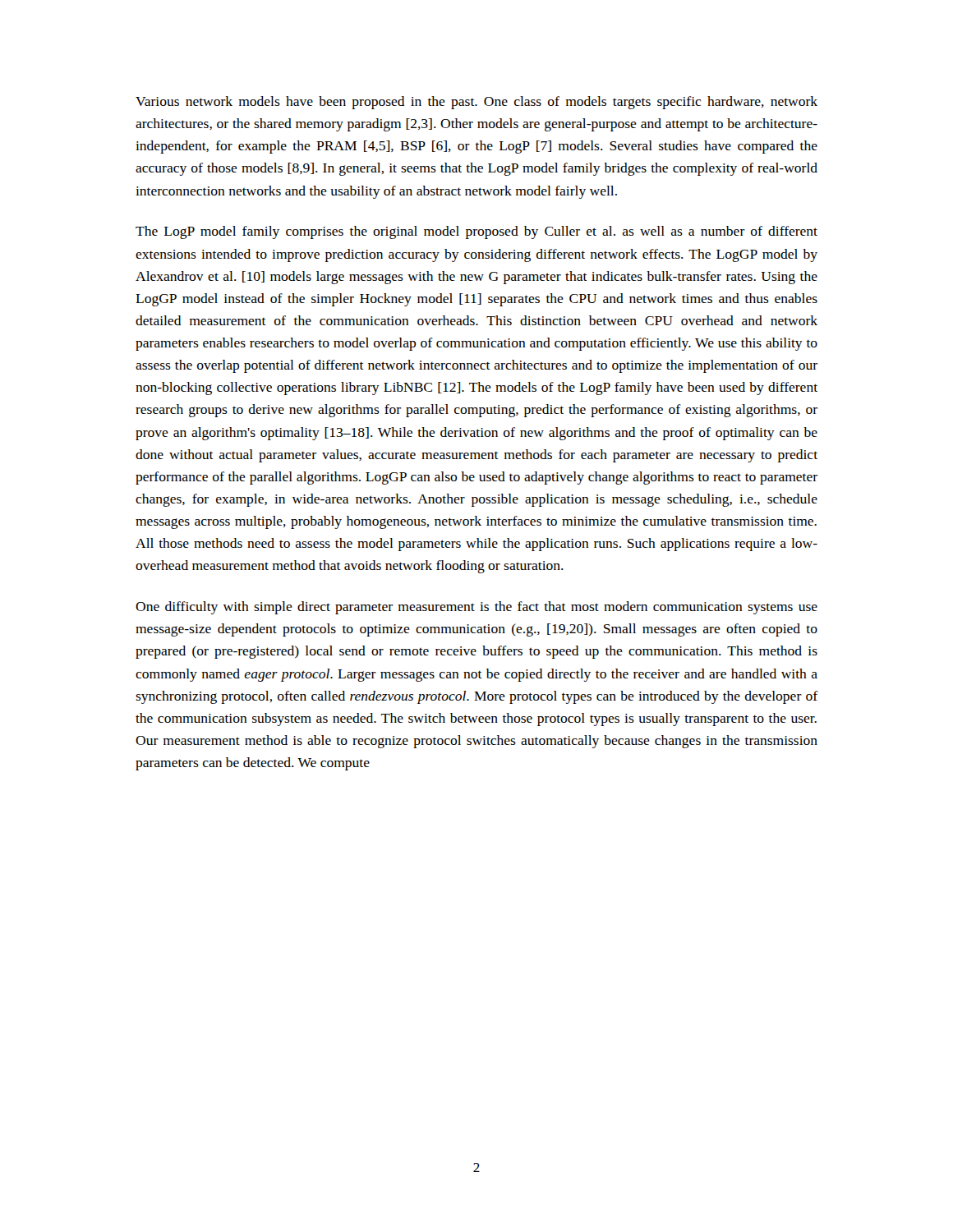Where is the passage that starts "Various network models have been"?
Screen dimensions: 1232x953
pos(476,146)
